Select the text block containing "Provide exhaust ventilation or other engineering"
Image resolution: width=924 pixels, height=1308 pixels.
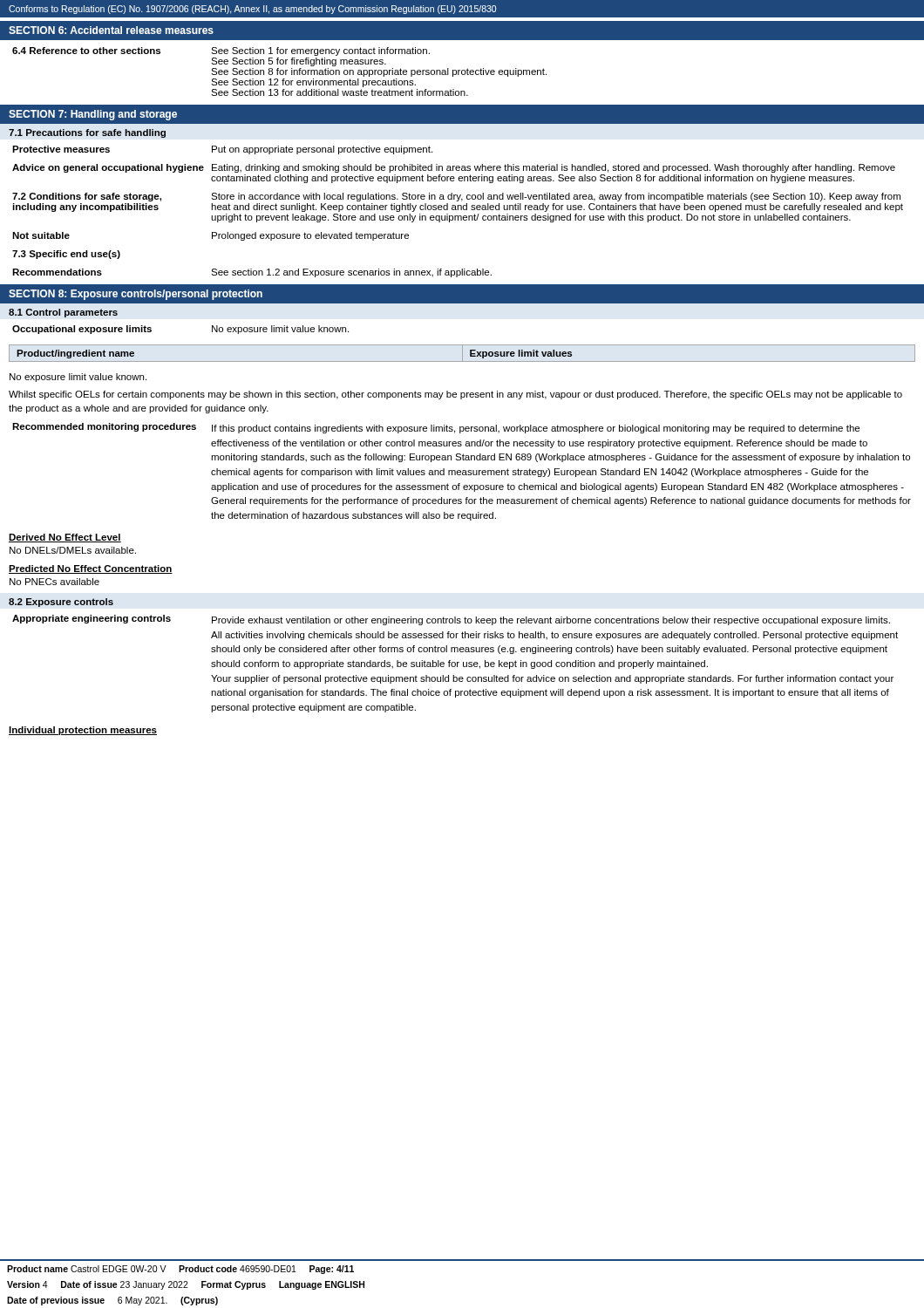pos(554,664)
